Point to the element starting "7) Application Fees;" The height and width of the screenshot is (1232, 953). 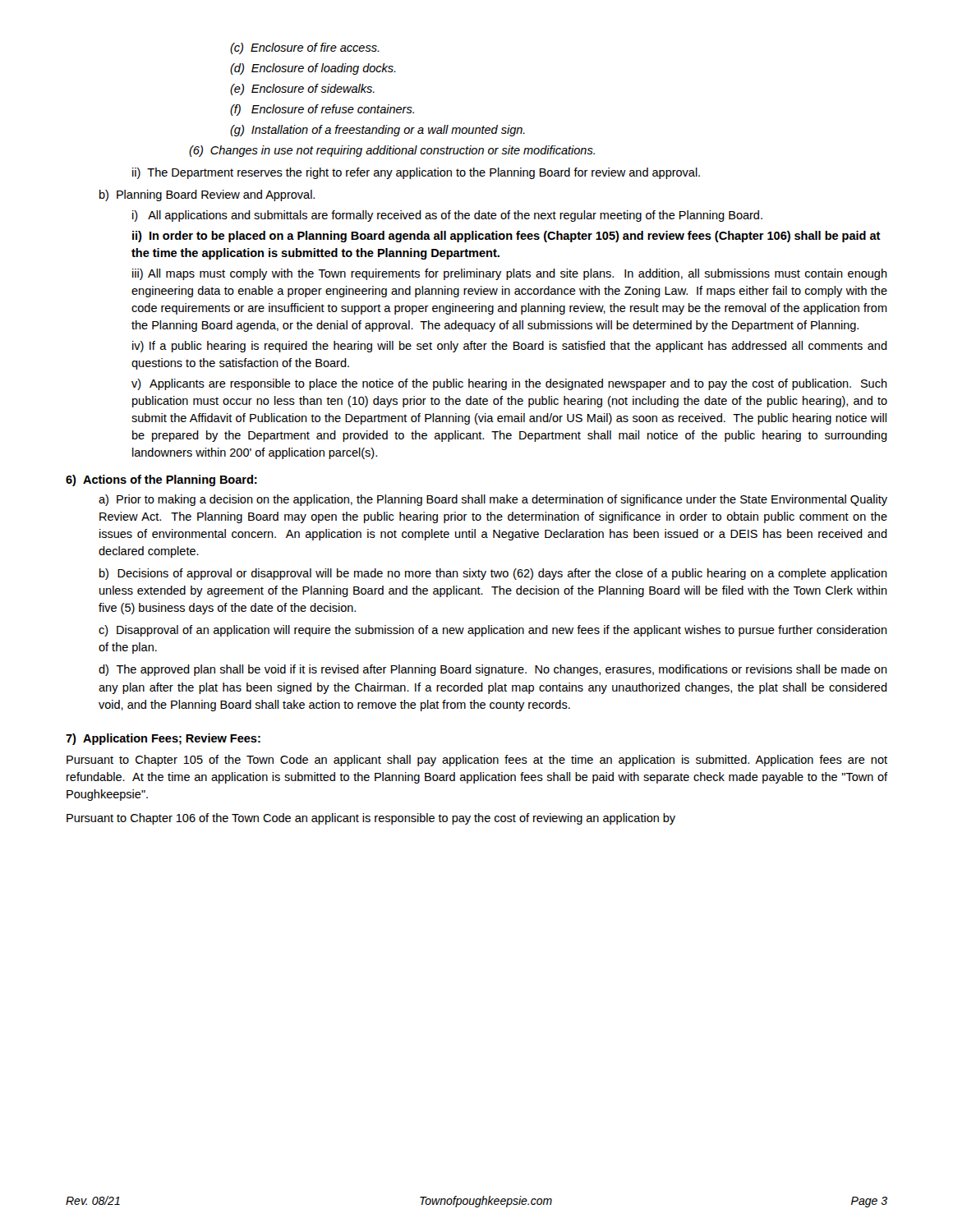(163, 738)
